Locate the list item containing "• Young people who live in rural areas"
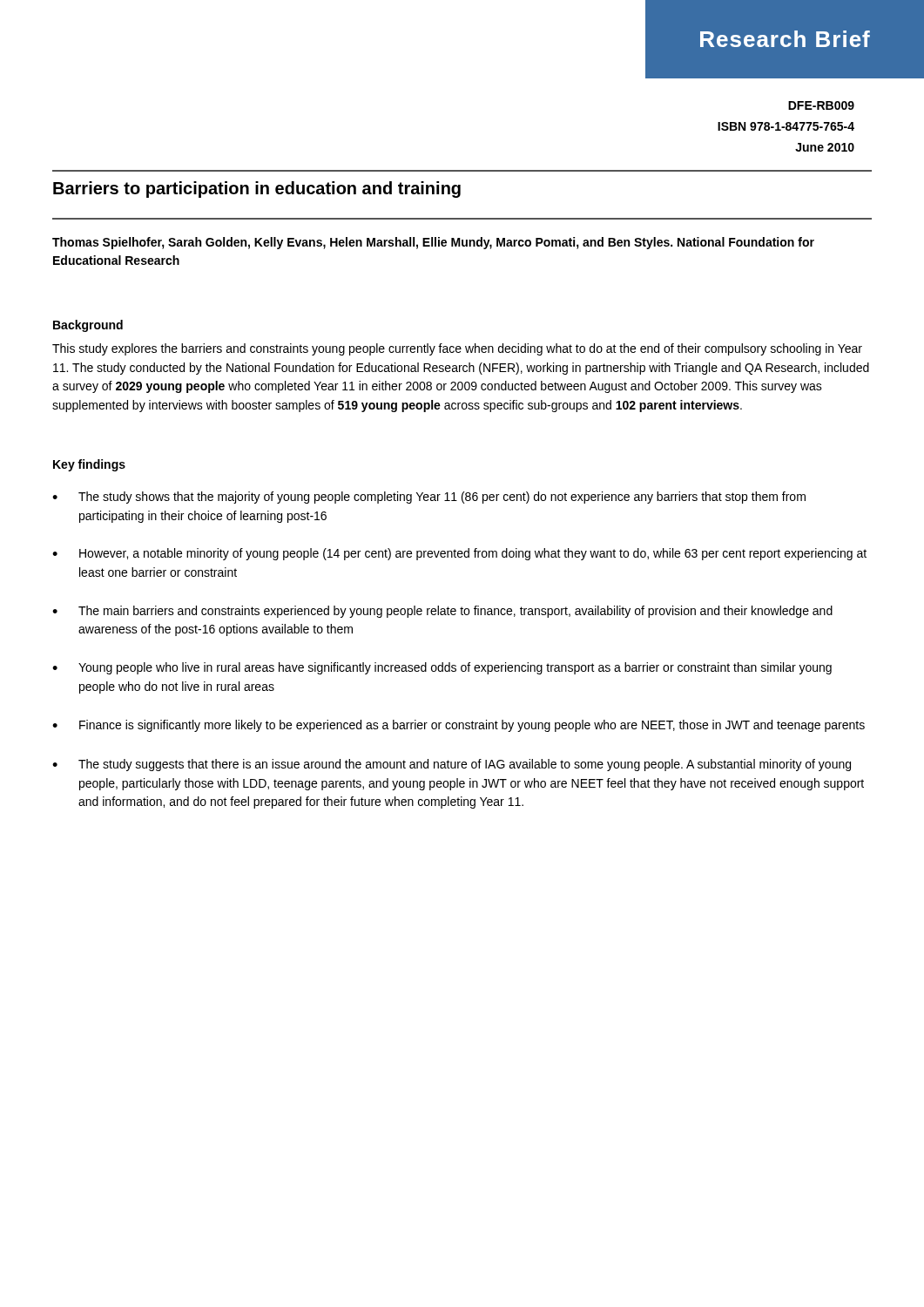Viewport: 924px width, 1307px height. (x=462, y=678)
